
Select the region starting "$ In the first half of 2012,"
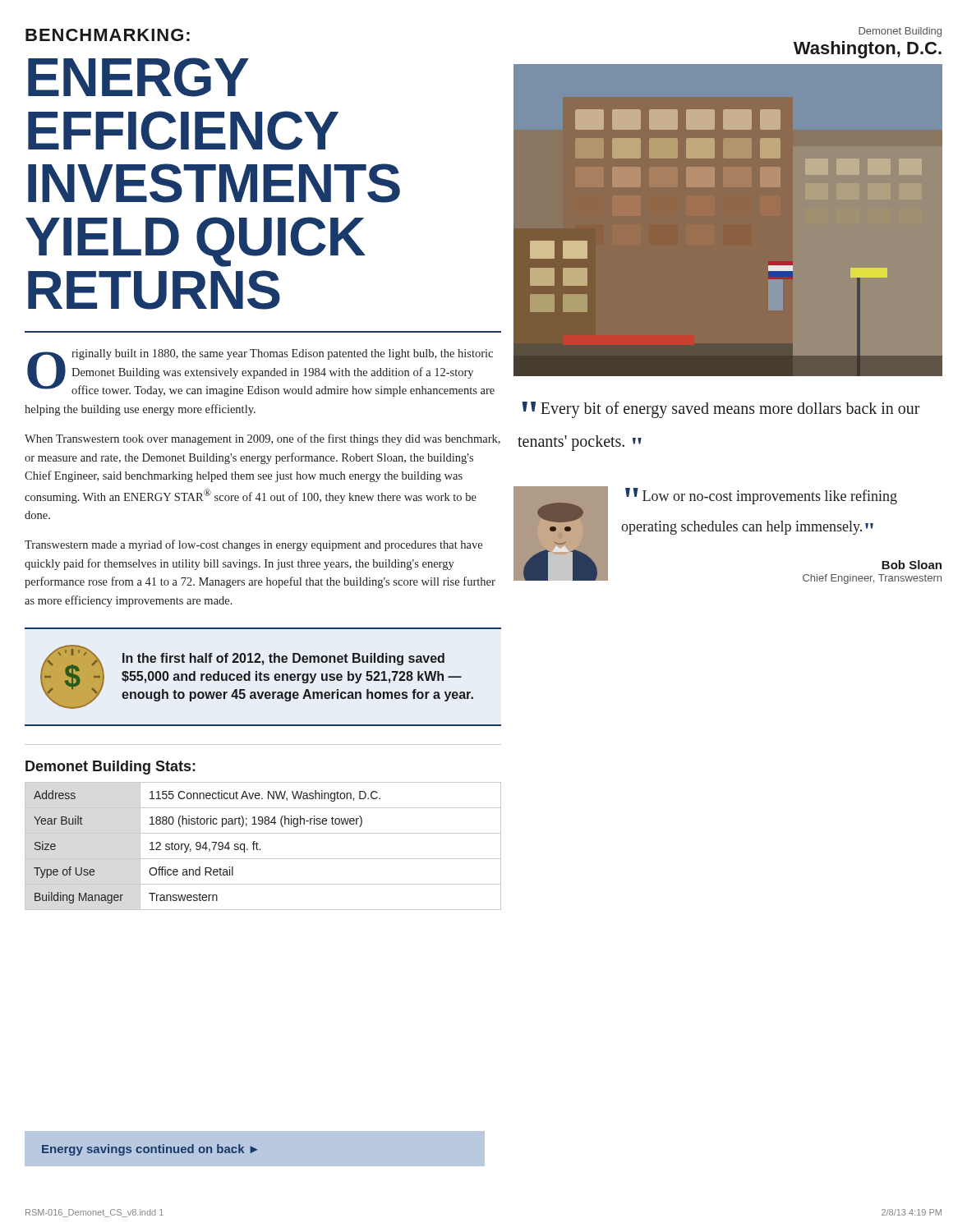click(x=263, y=677)
